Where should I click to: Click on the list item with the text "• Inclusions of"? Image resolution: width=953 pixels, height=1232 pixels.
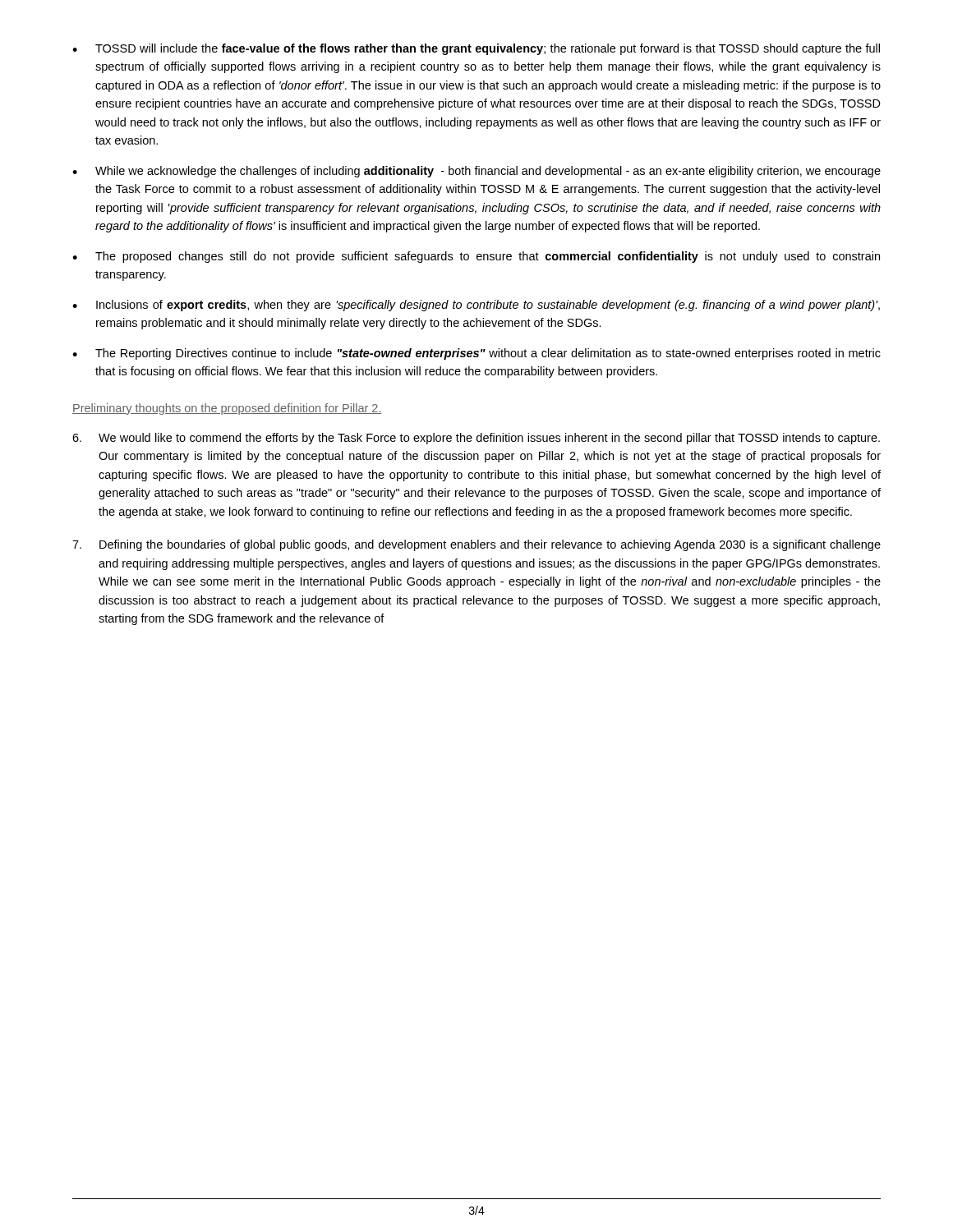(476, 314)
